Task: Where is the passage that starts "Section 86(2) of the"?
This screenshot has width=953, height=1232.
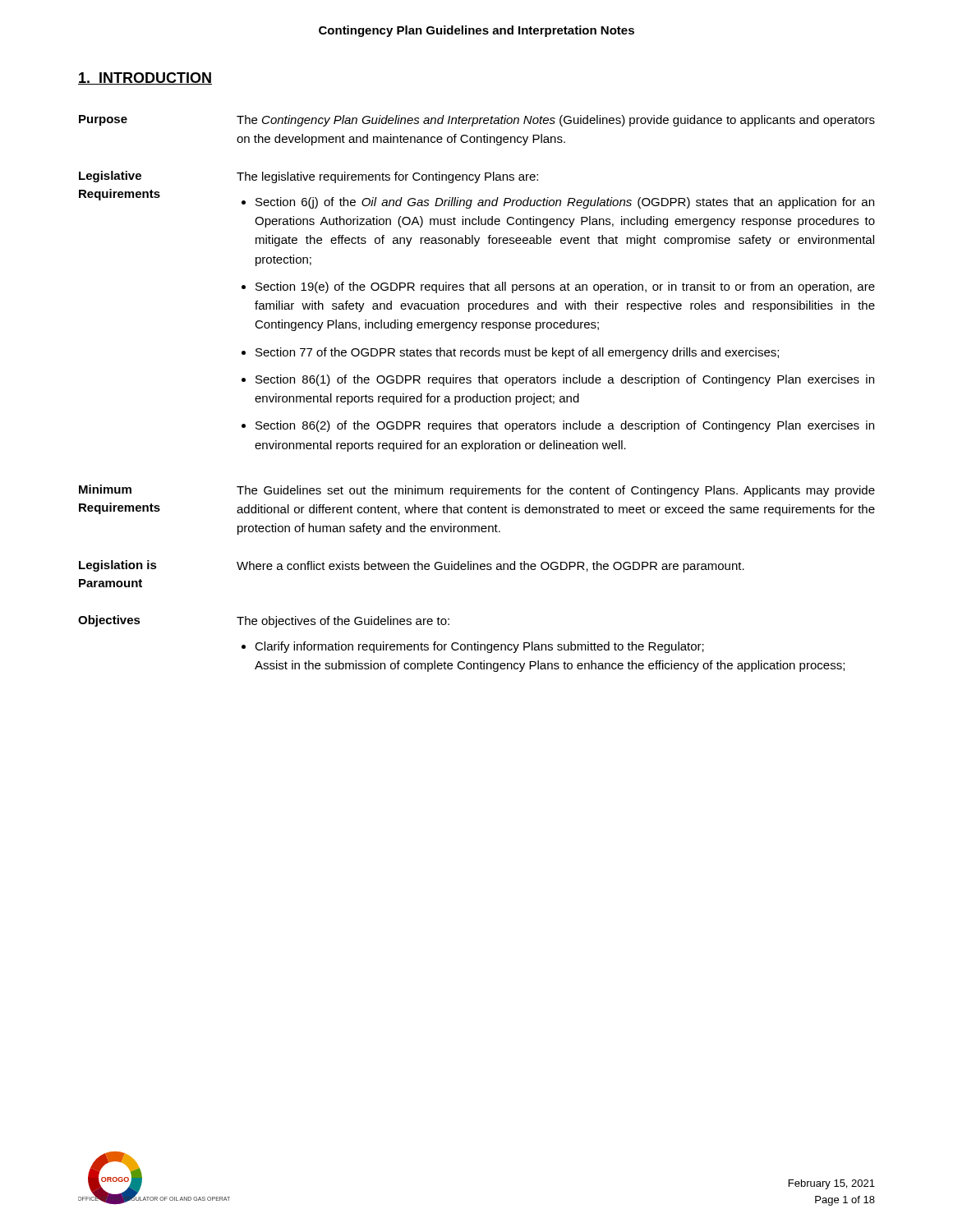Action: [565, 435]
